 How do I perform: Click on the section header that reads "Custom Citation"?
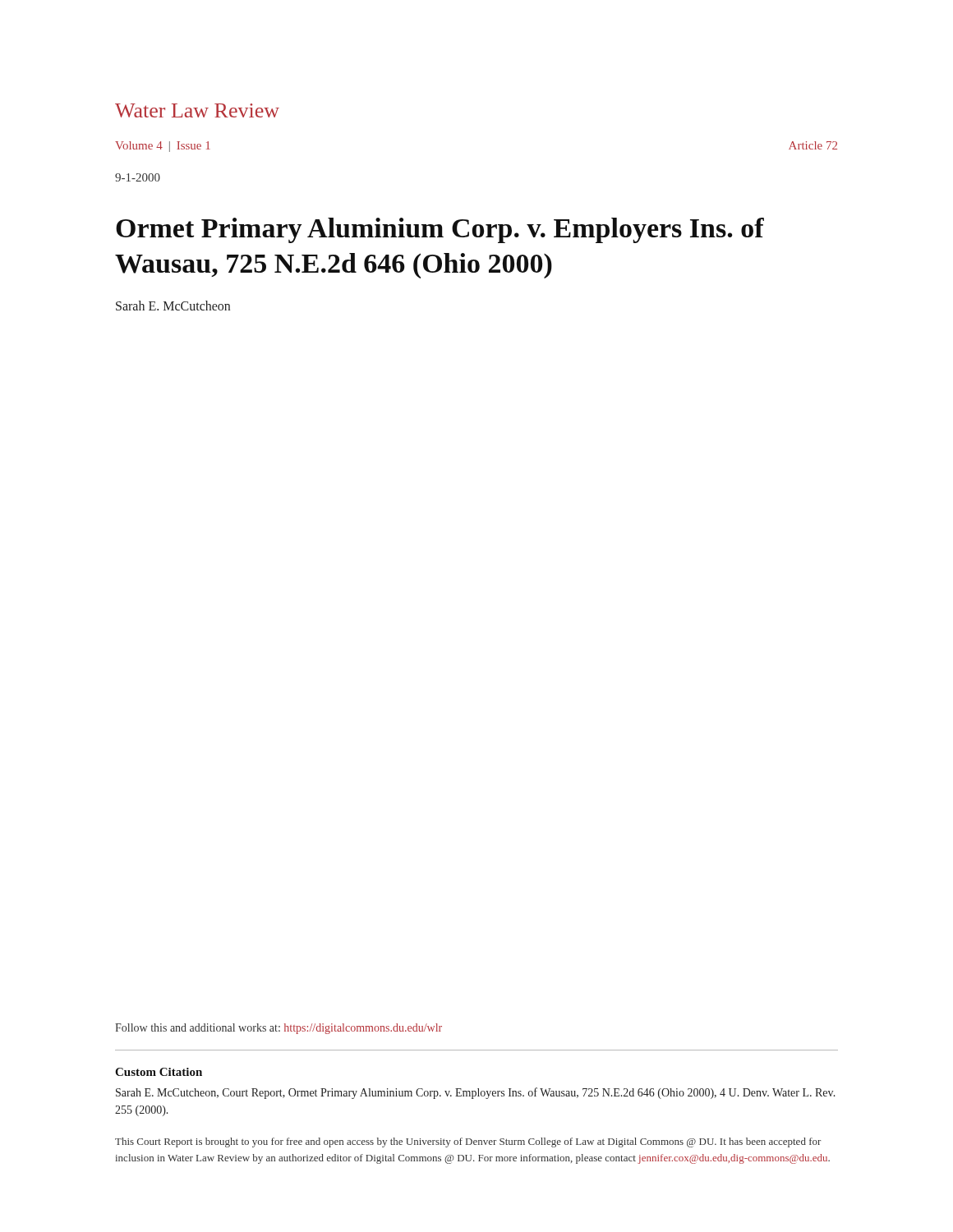159,1072
